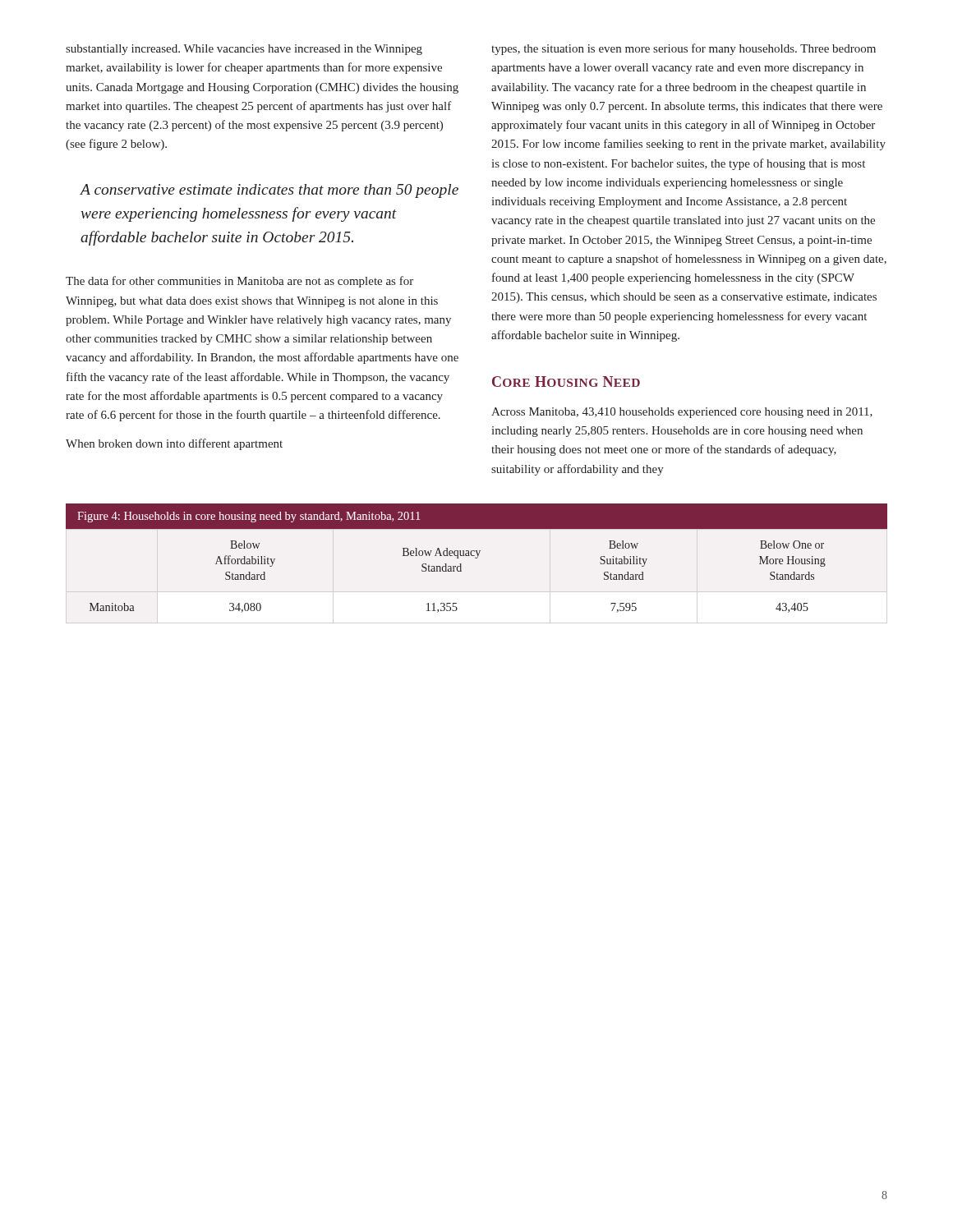Locate a caption
Image resolution: width=953 pixels, height=1232 pixels.
[249, 516]
